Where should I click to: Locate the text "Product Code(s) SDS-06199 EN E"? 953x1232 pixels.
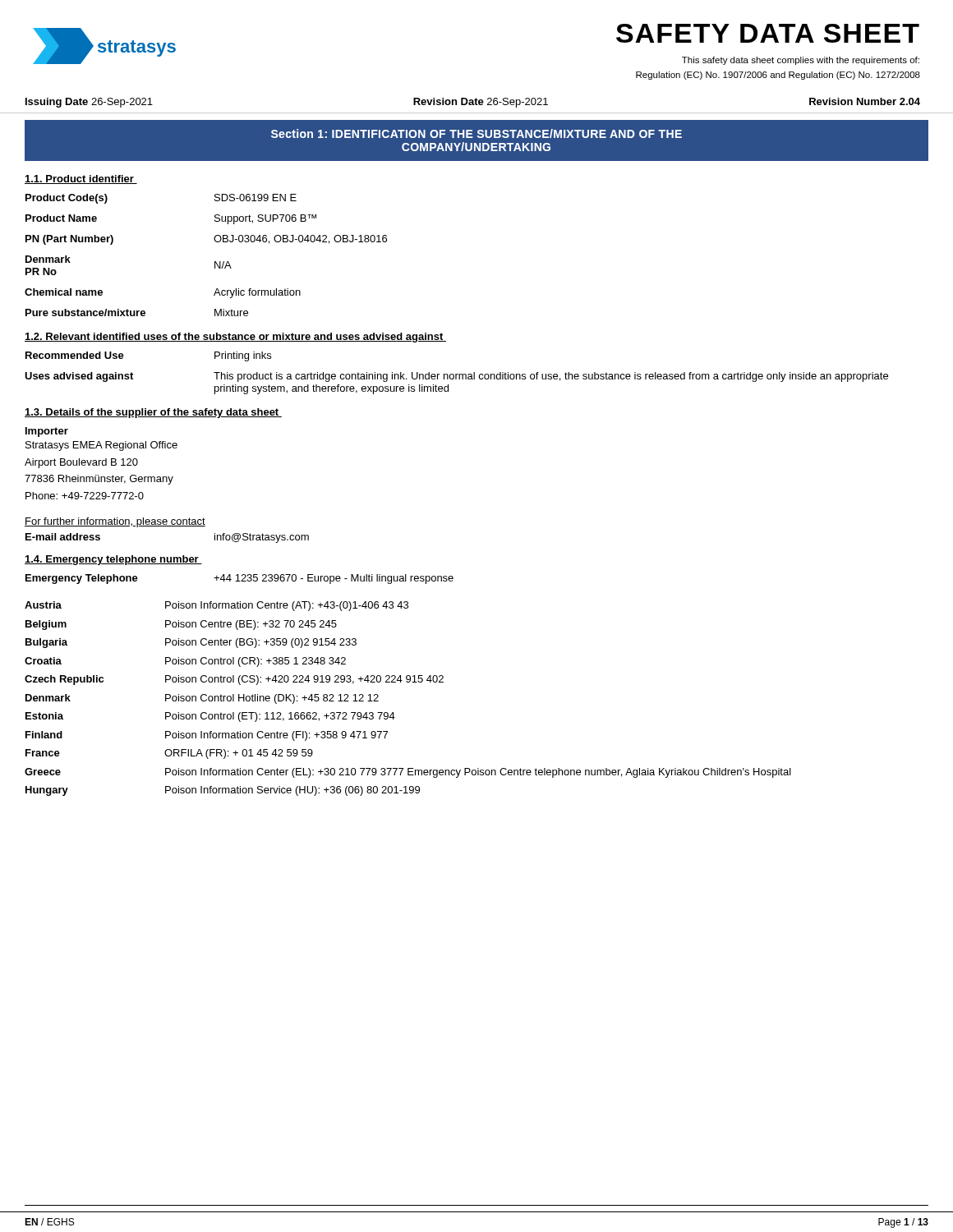click(x=63, y=198)
